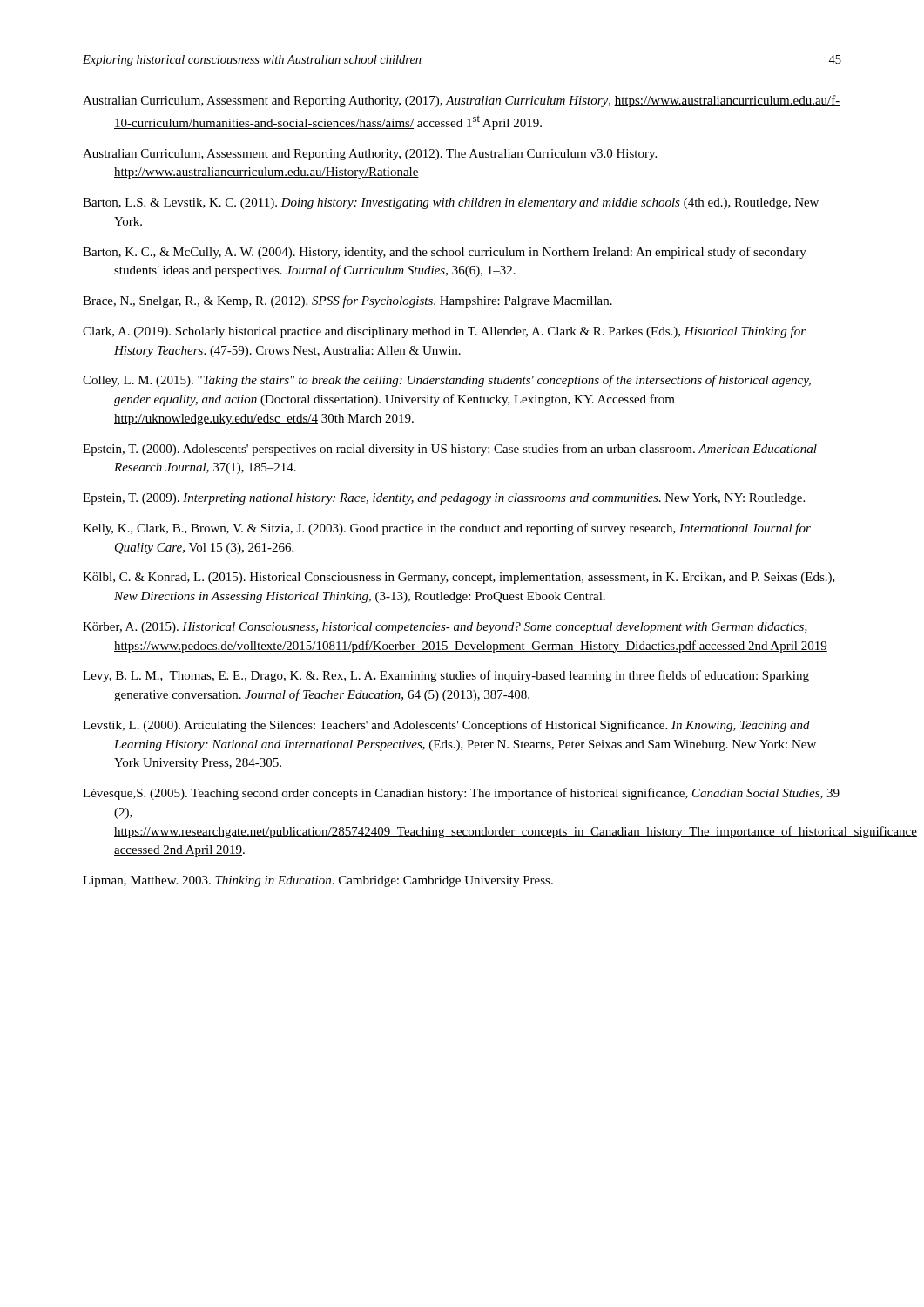Locate the list item that reads "Kölbl, C. & Konrad,"
The height and width of the screenshot is (1307, 924).
(459, 587)
